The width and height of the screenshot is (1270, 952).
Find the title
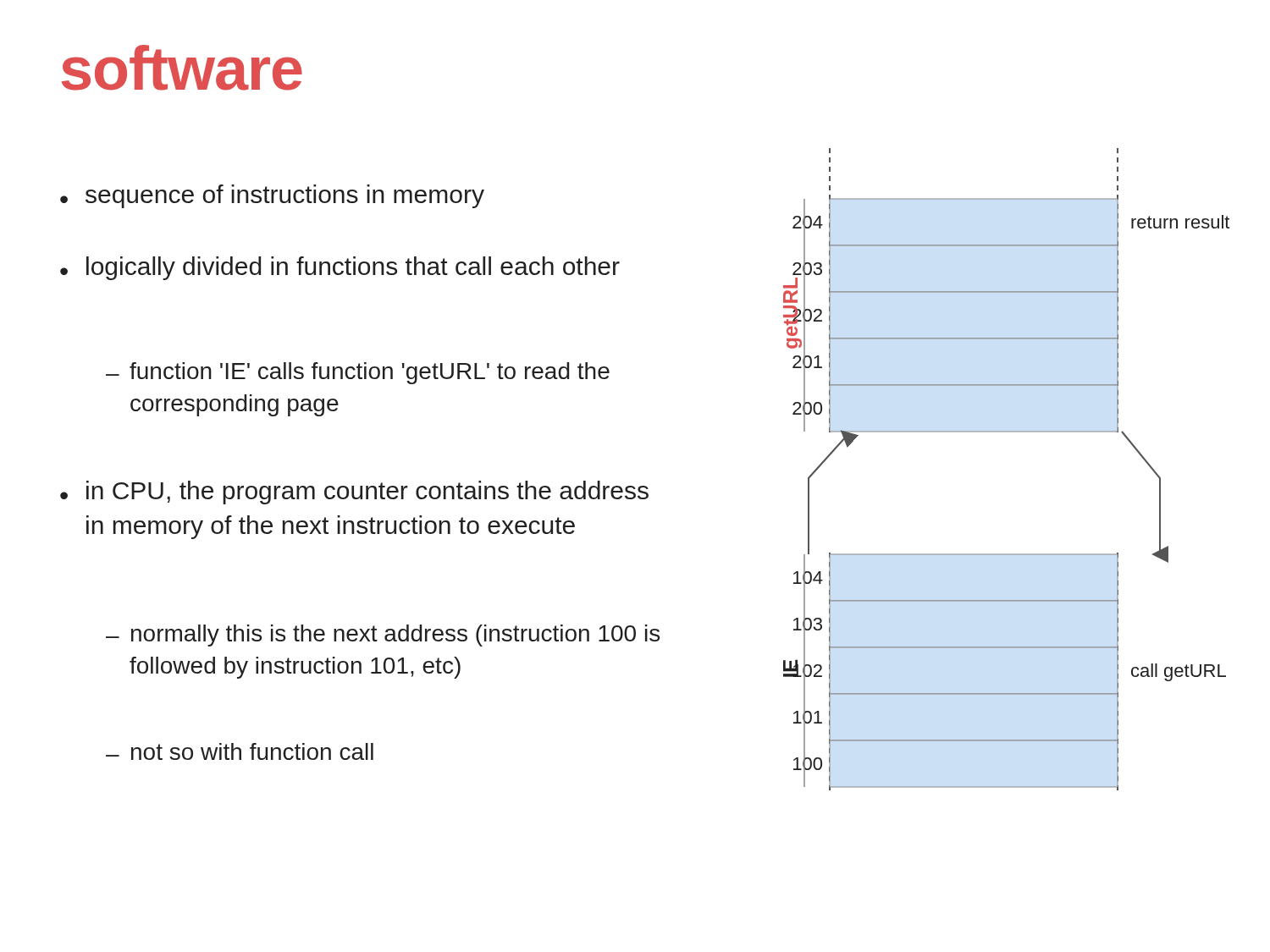coord(181,69)
